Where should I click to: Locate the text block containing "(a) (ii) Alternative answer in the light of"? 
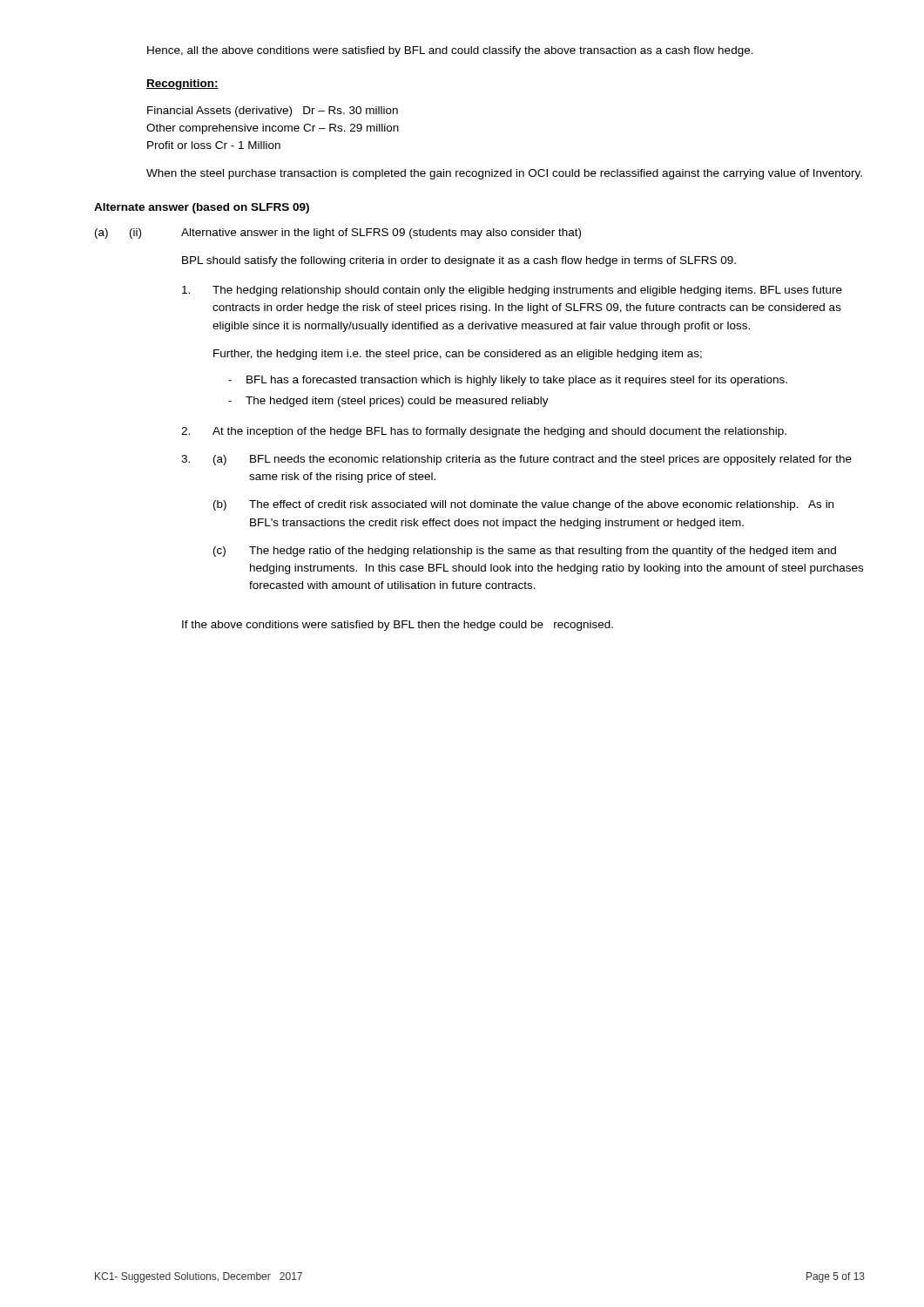[479, 232]
